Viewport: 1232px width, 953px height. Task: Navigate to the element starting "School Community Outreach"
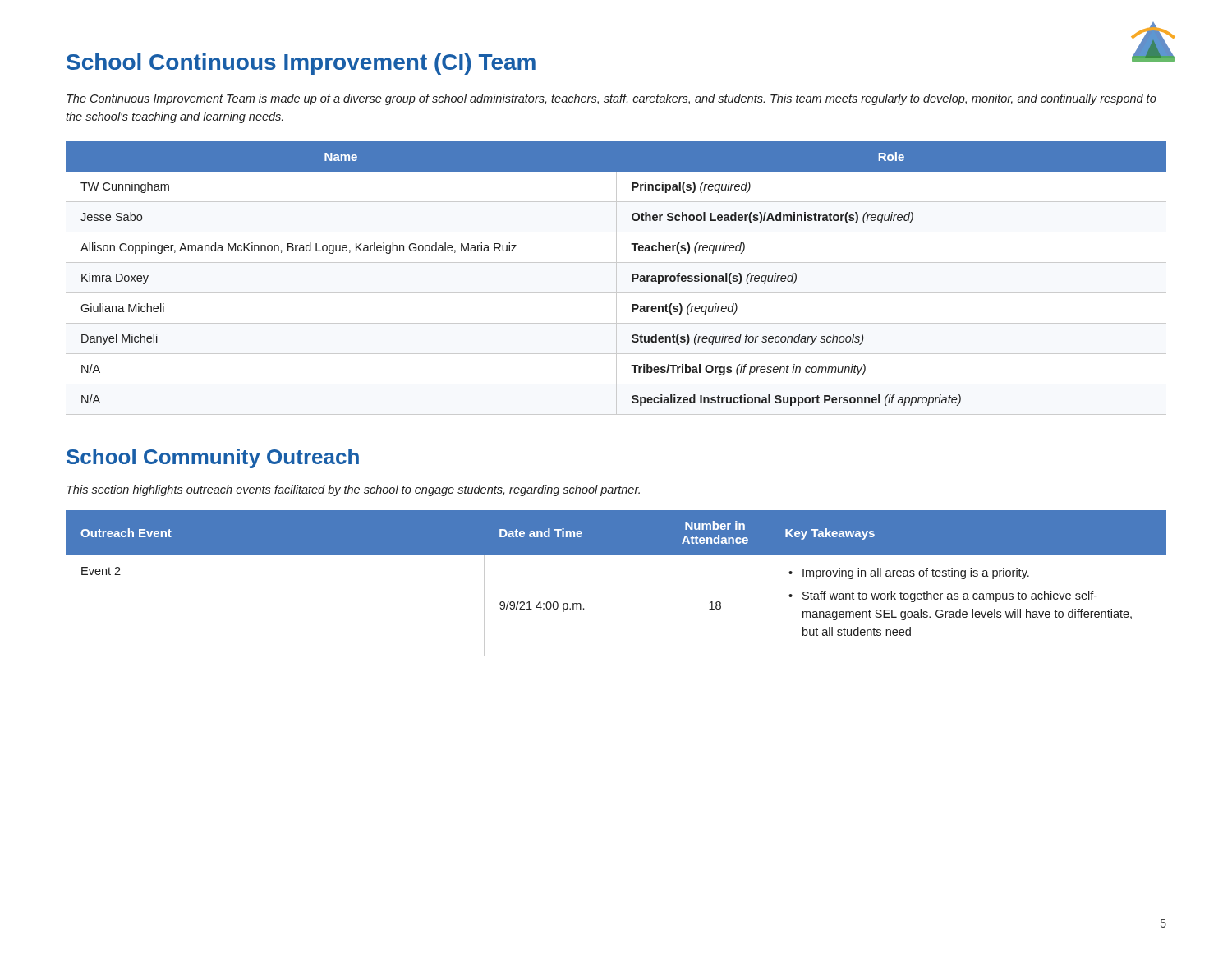pyautogui.click(x=213, y=458)
